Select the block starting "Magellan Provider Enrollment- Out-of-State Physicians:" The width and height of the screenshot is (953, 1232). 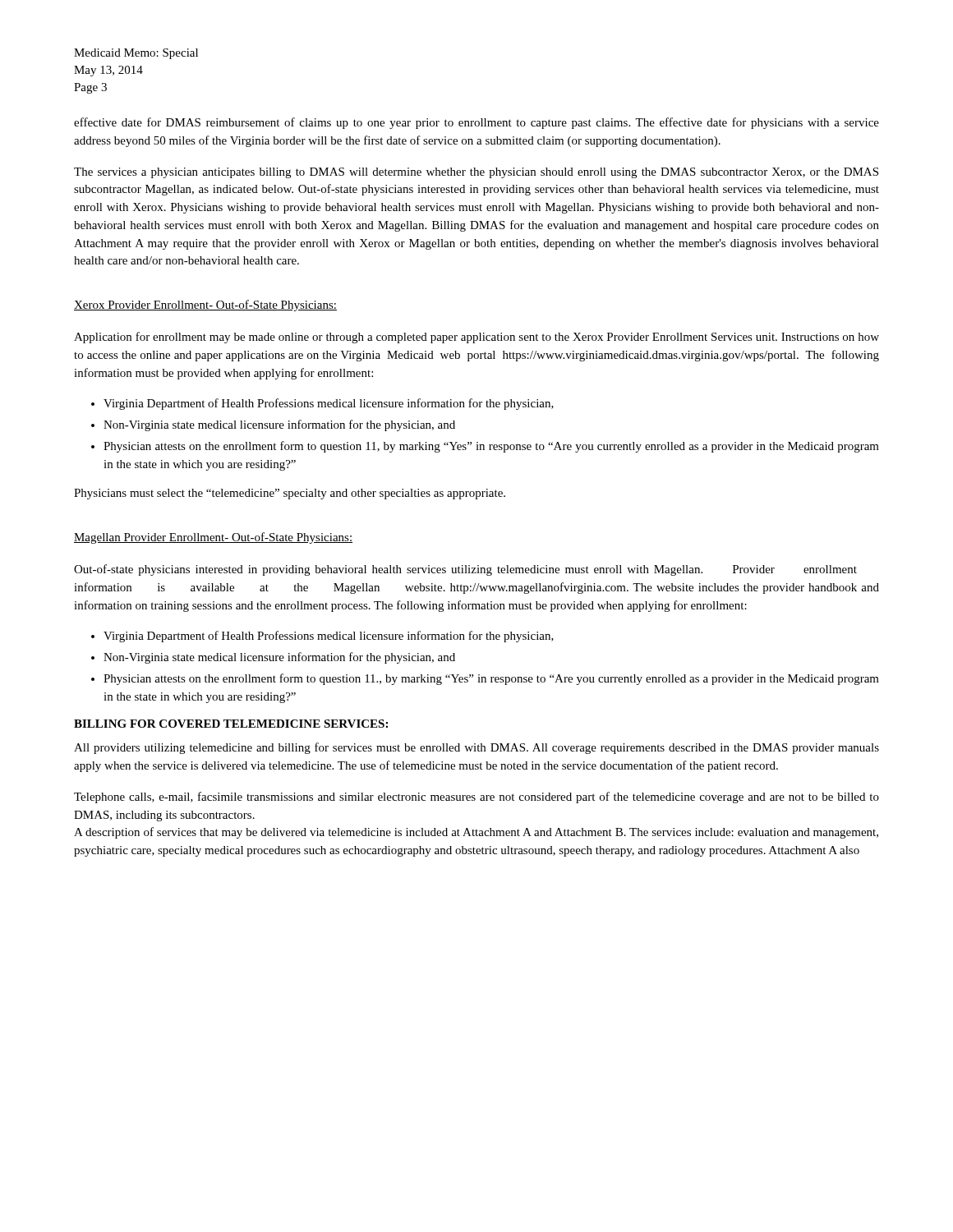(213, 538)
